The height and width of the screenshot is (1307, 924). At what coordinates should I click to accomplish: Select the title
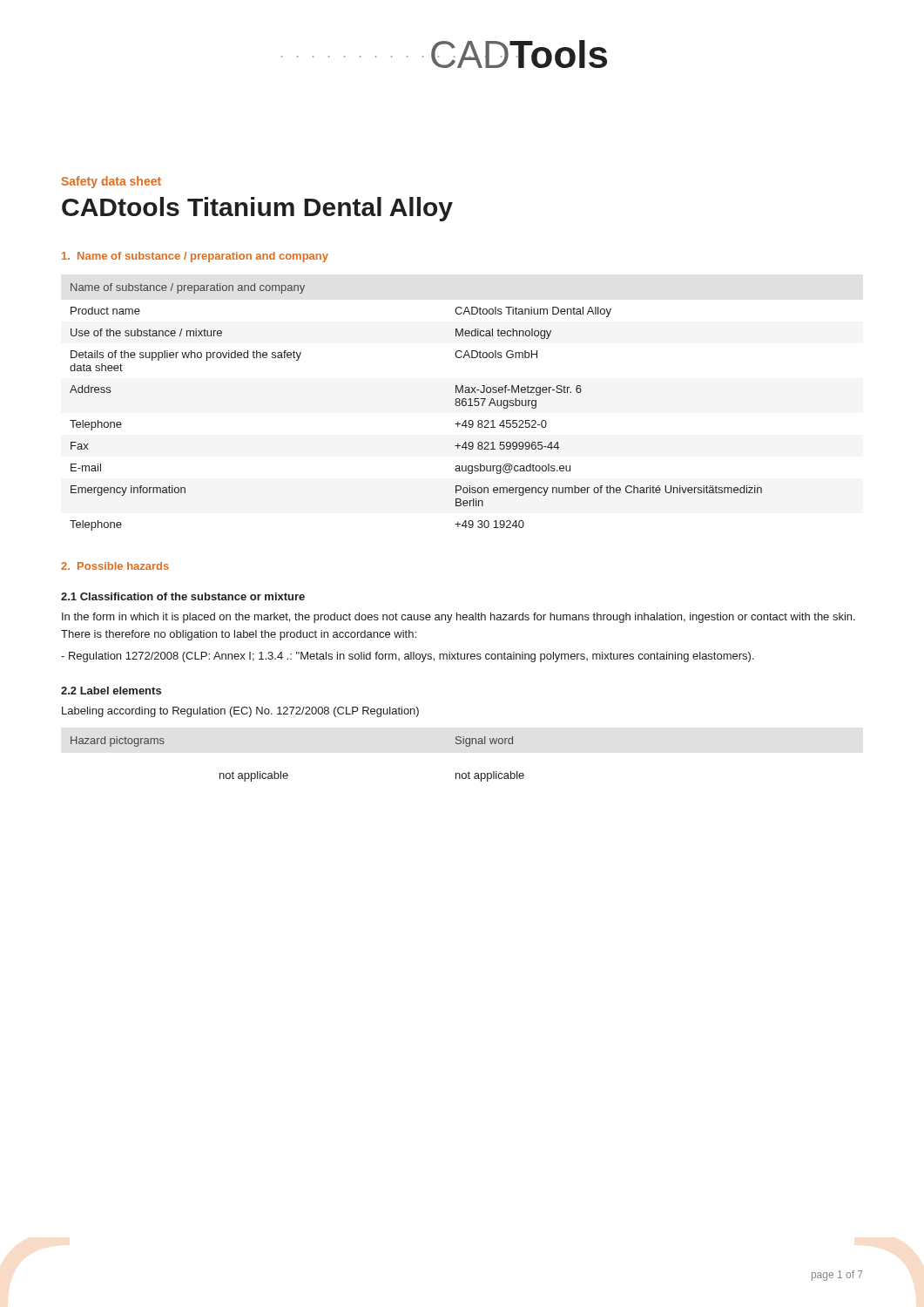(x=257, y=207)
